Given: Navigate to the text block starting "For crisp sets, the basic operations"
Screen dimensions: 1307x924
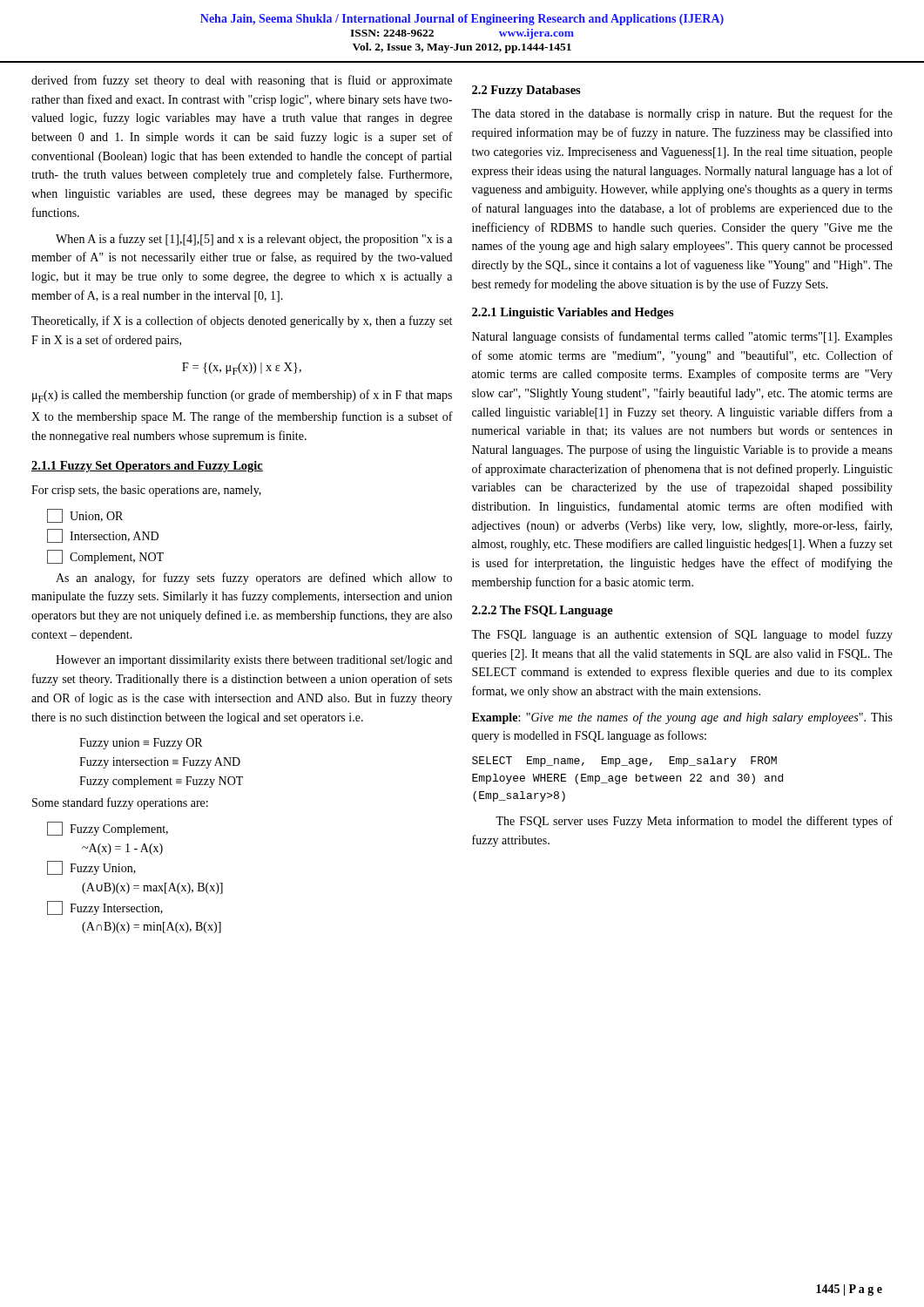Looking at the screenshot, I should tap(242, 490).
